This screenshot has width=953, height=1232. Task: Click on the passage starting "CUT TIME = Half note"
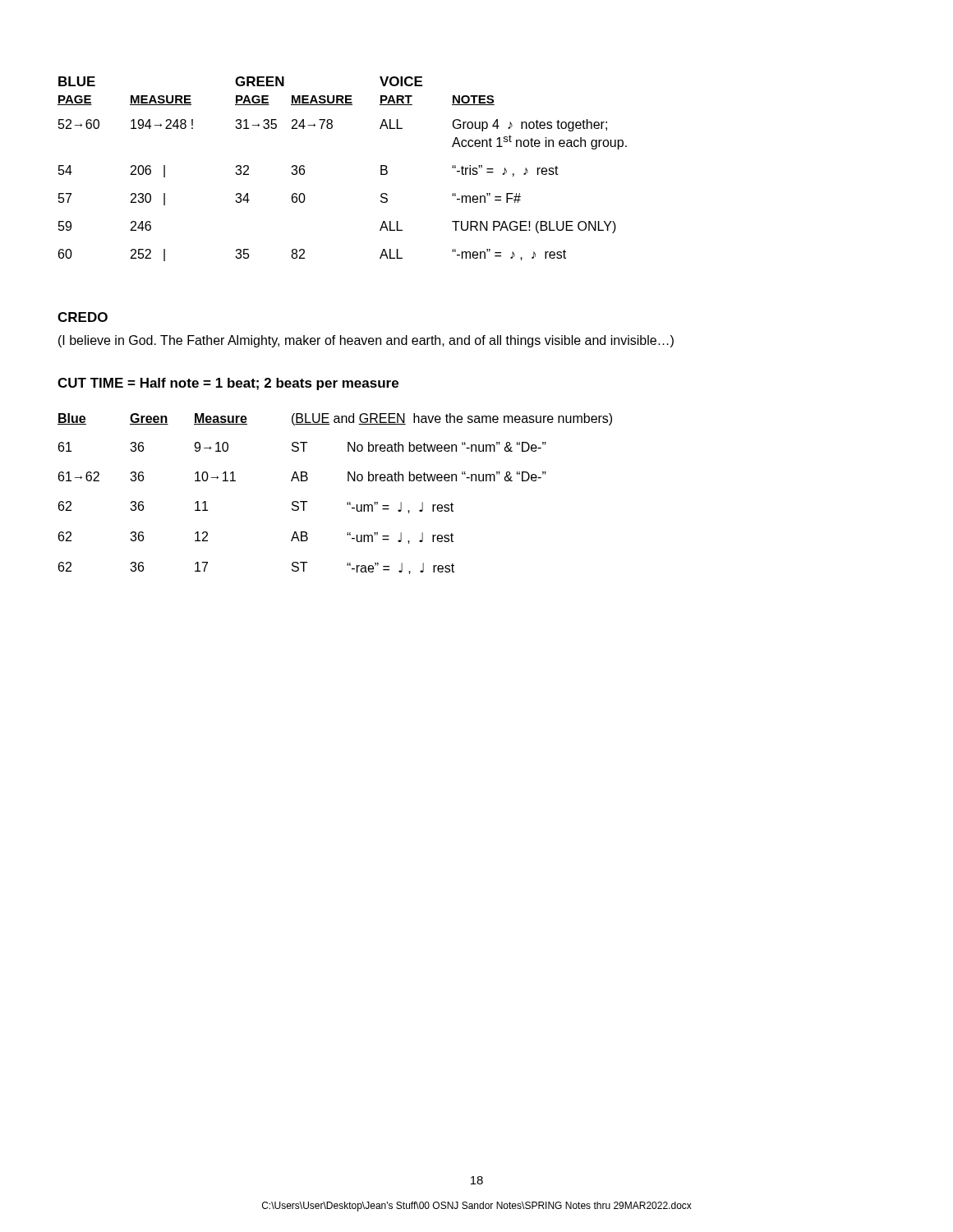228,383
